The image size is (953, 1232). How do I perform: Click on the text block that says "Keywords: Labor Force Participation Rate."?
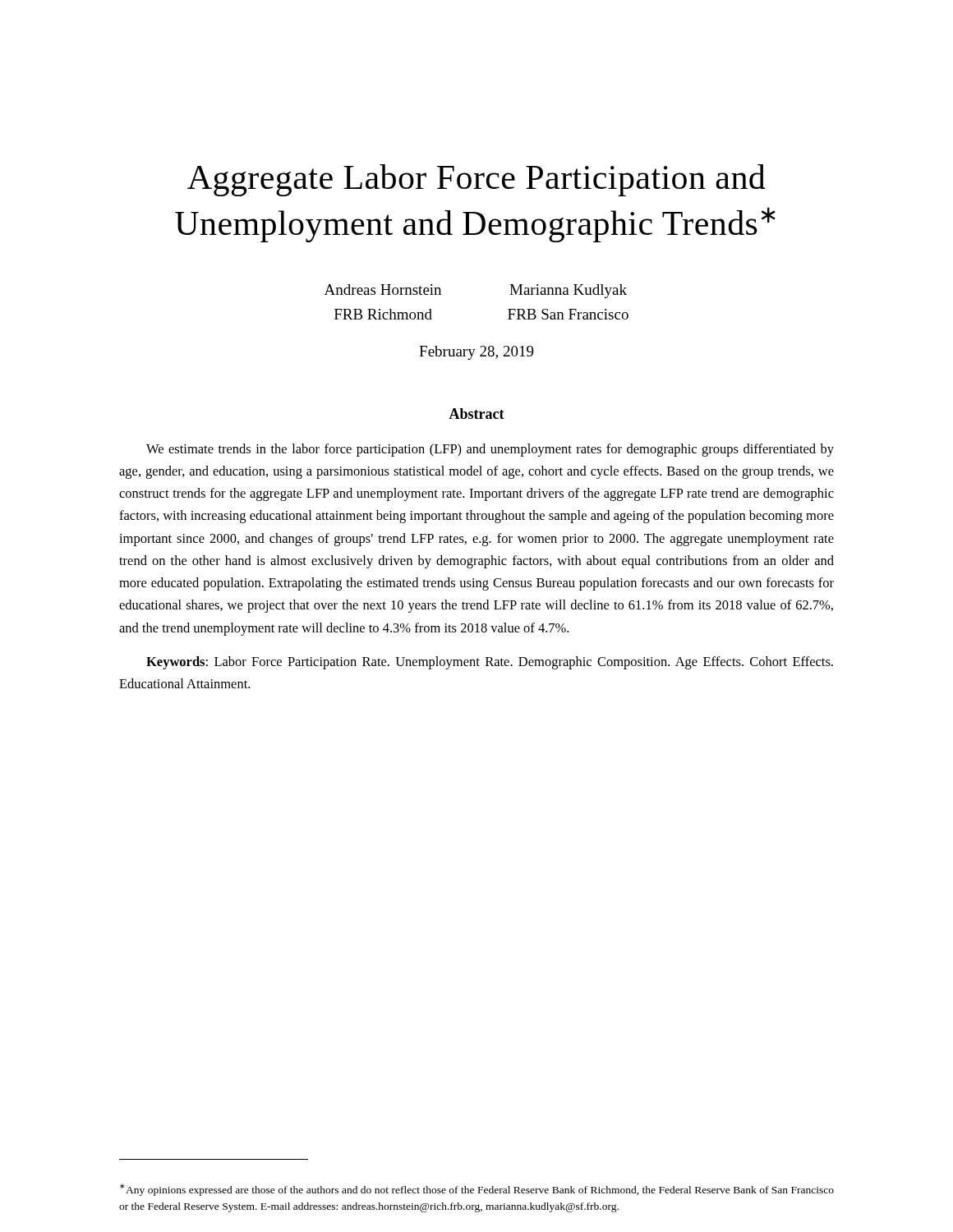(476, 673)
